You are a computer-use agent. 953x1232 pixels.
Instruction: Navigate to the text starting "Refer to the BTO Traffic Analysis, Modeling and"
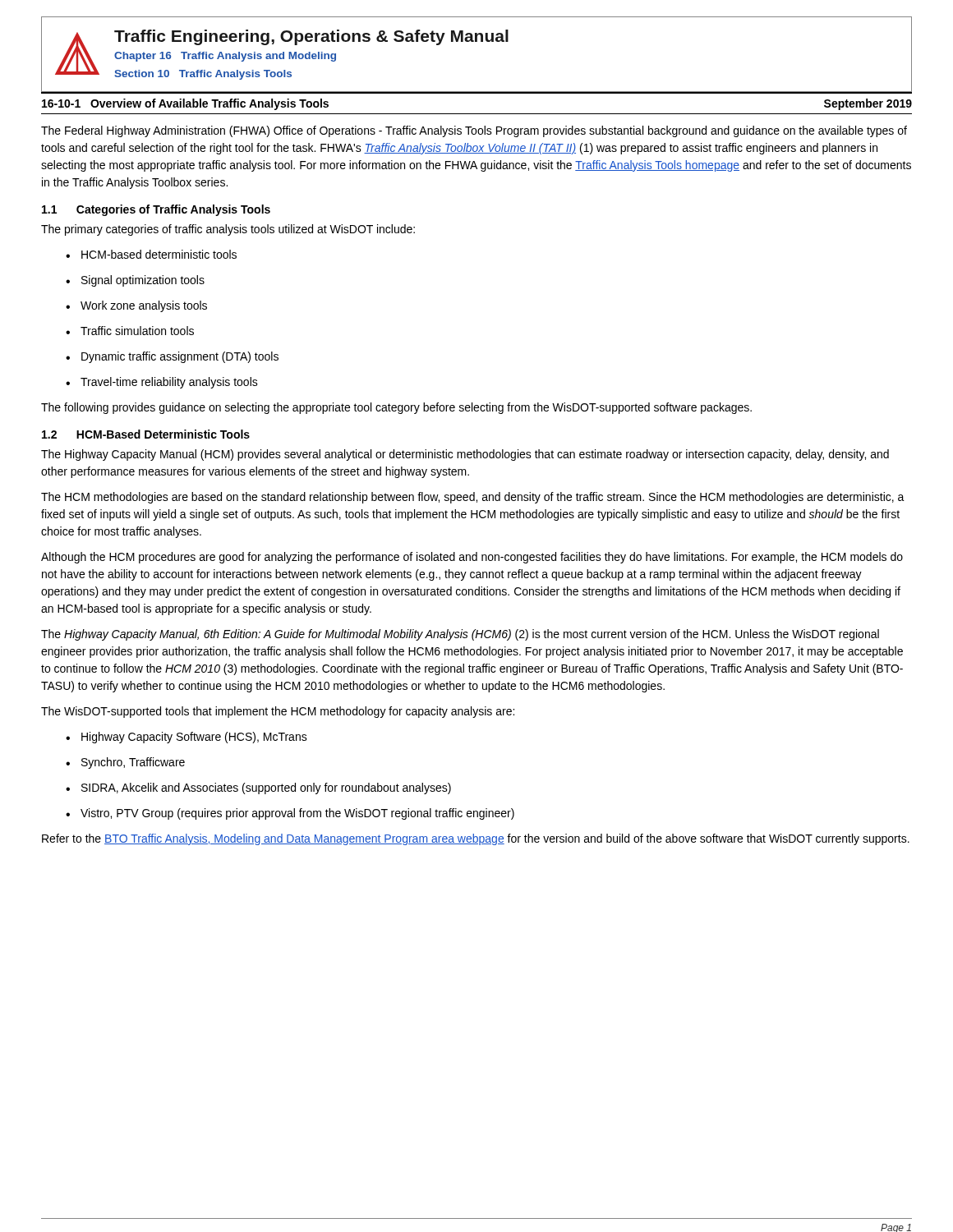[x=475, y=838]
